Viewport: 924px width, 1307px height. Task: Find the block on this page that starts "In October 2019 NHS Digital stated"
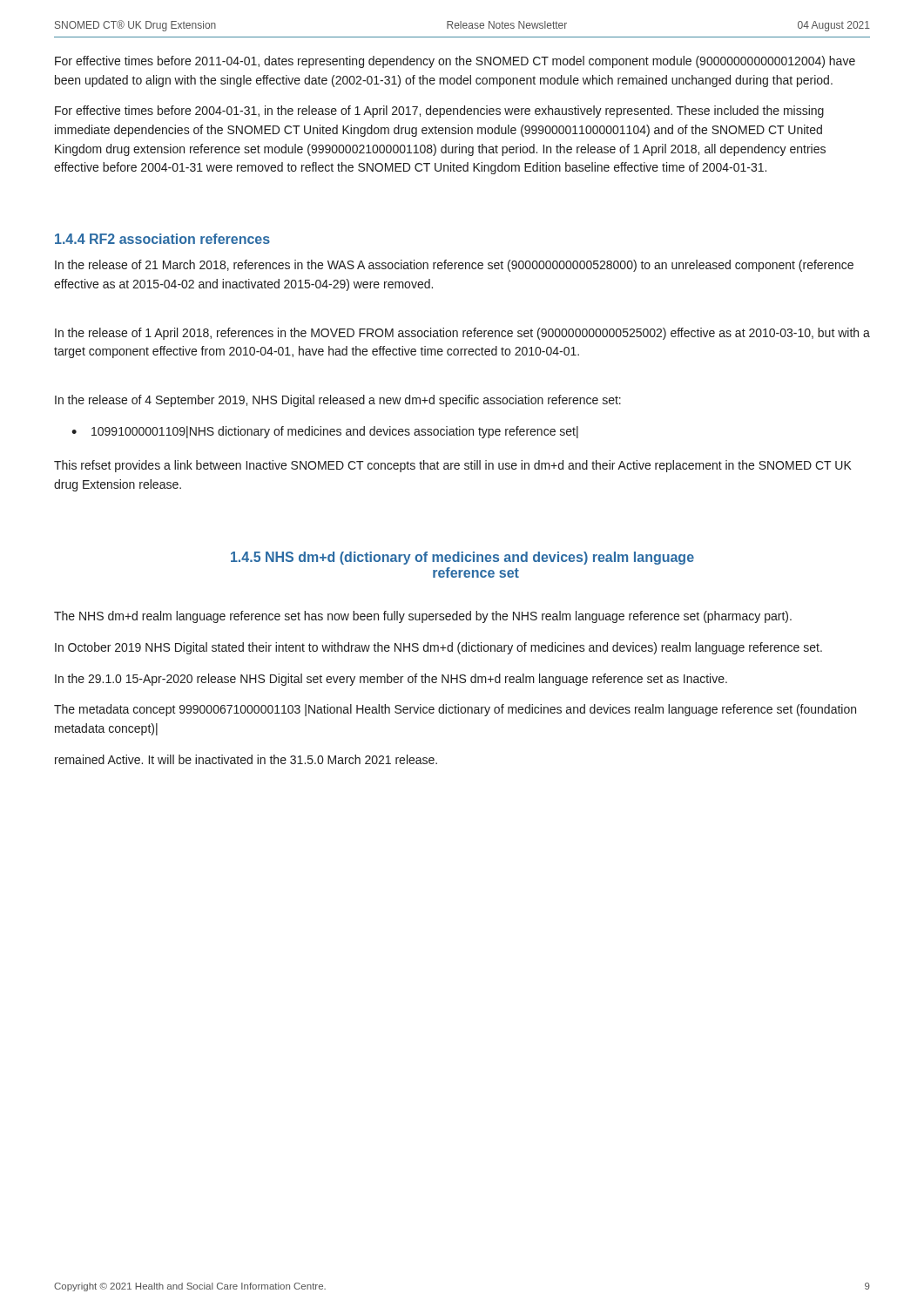438,647
